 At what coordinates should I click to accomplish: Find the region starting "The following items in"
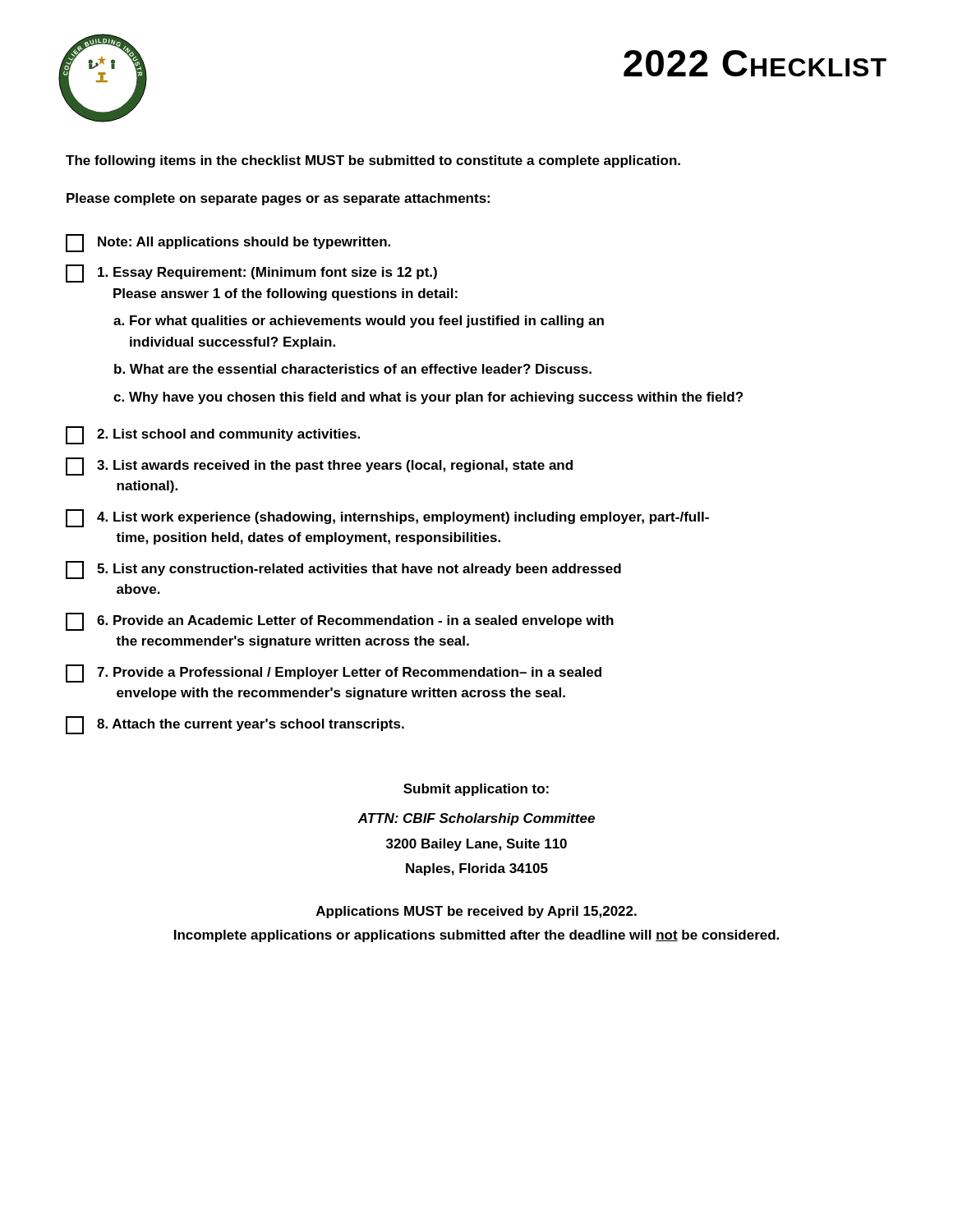tap(373, 161)
